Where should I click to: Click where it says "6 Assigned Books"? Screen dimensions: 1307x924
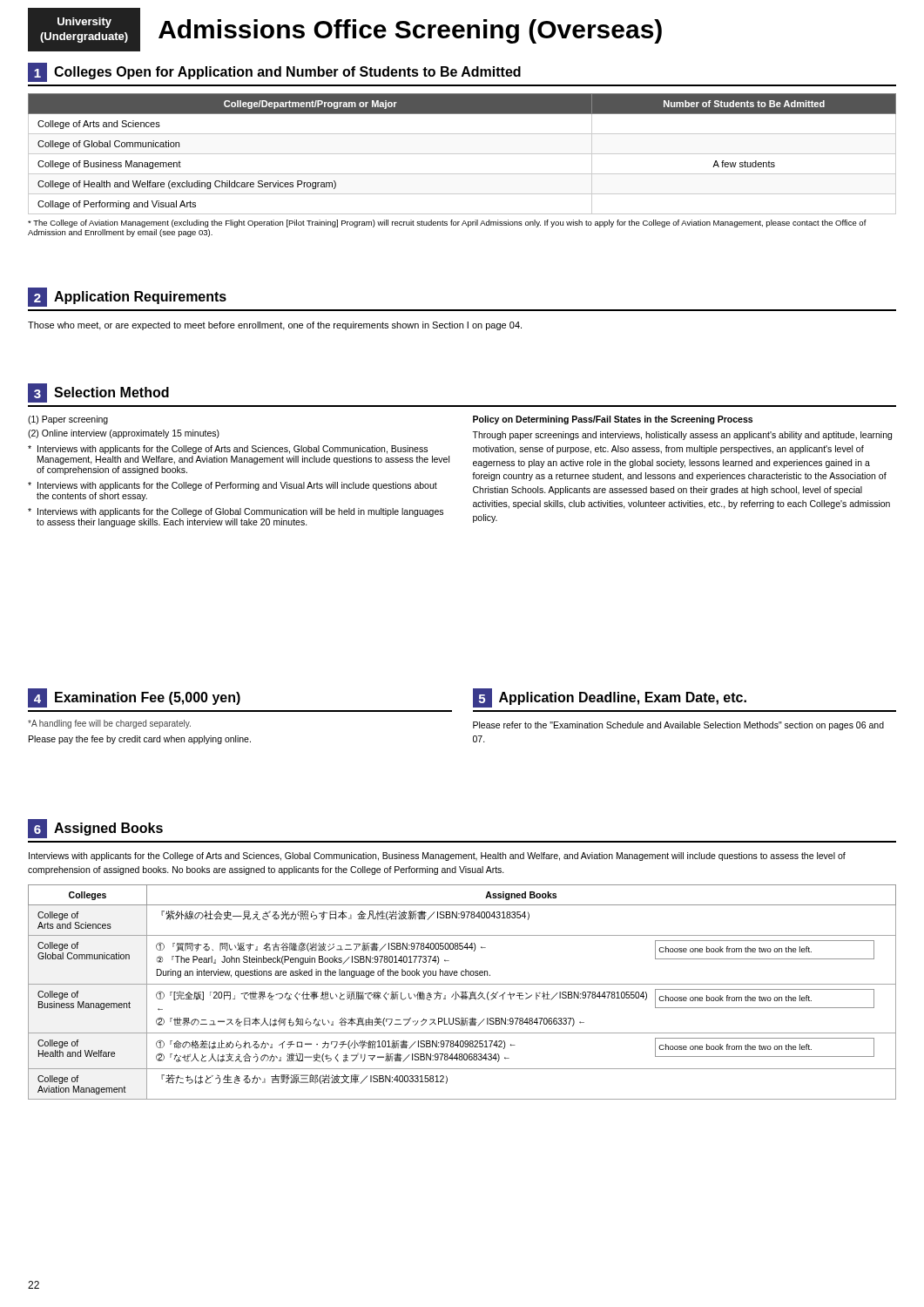[96, 829]
